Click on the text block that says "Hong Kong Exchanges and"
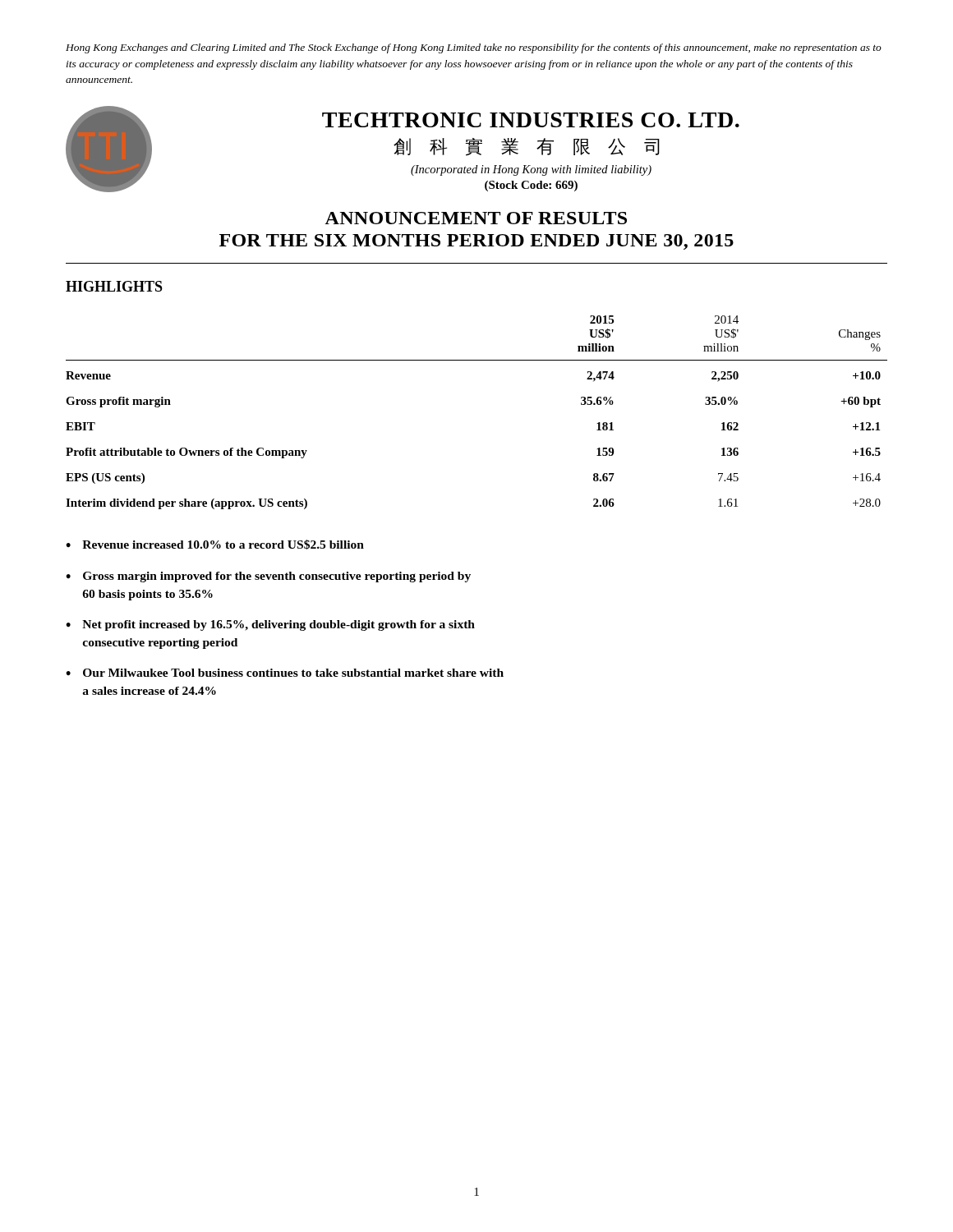The width and height of the screenshot is (953, 1232). click(474, 63)
